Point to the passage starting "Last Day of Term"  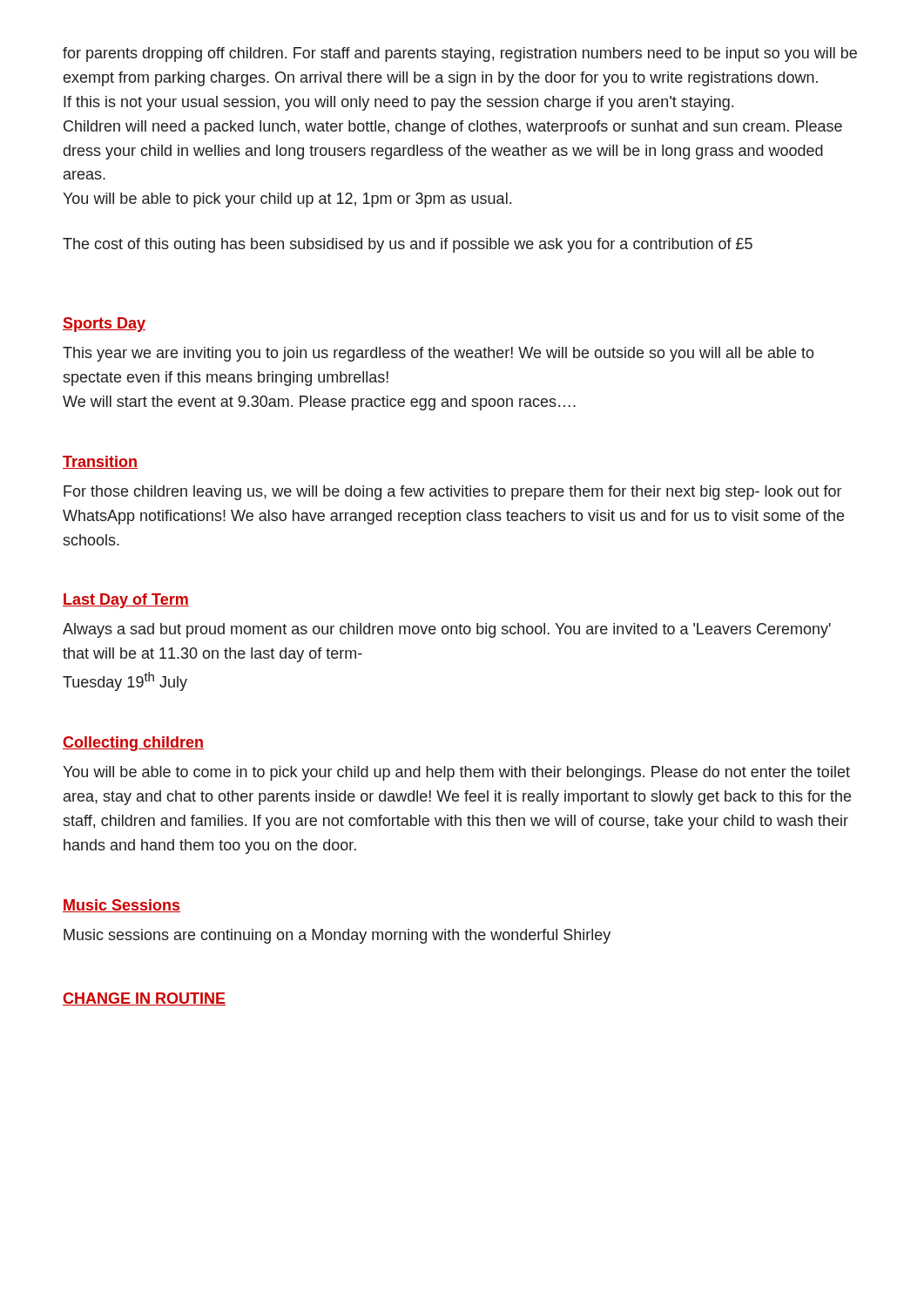126,600
